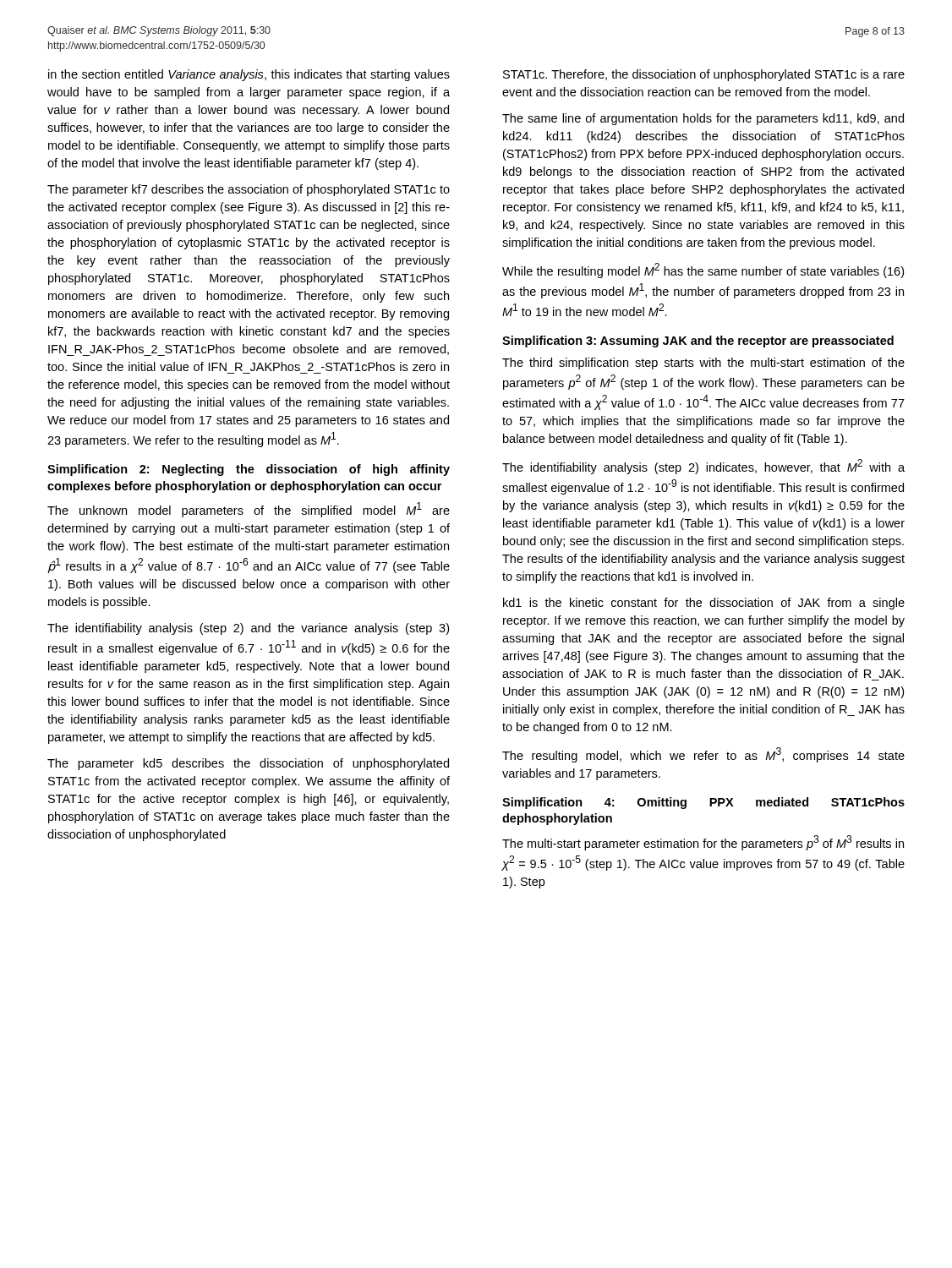Screen dimensions: 1268x952
Task: Locate the text block starting "While the resulting"
Action: [703, 291]
